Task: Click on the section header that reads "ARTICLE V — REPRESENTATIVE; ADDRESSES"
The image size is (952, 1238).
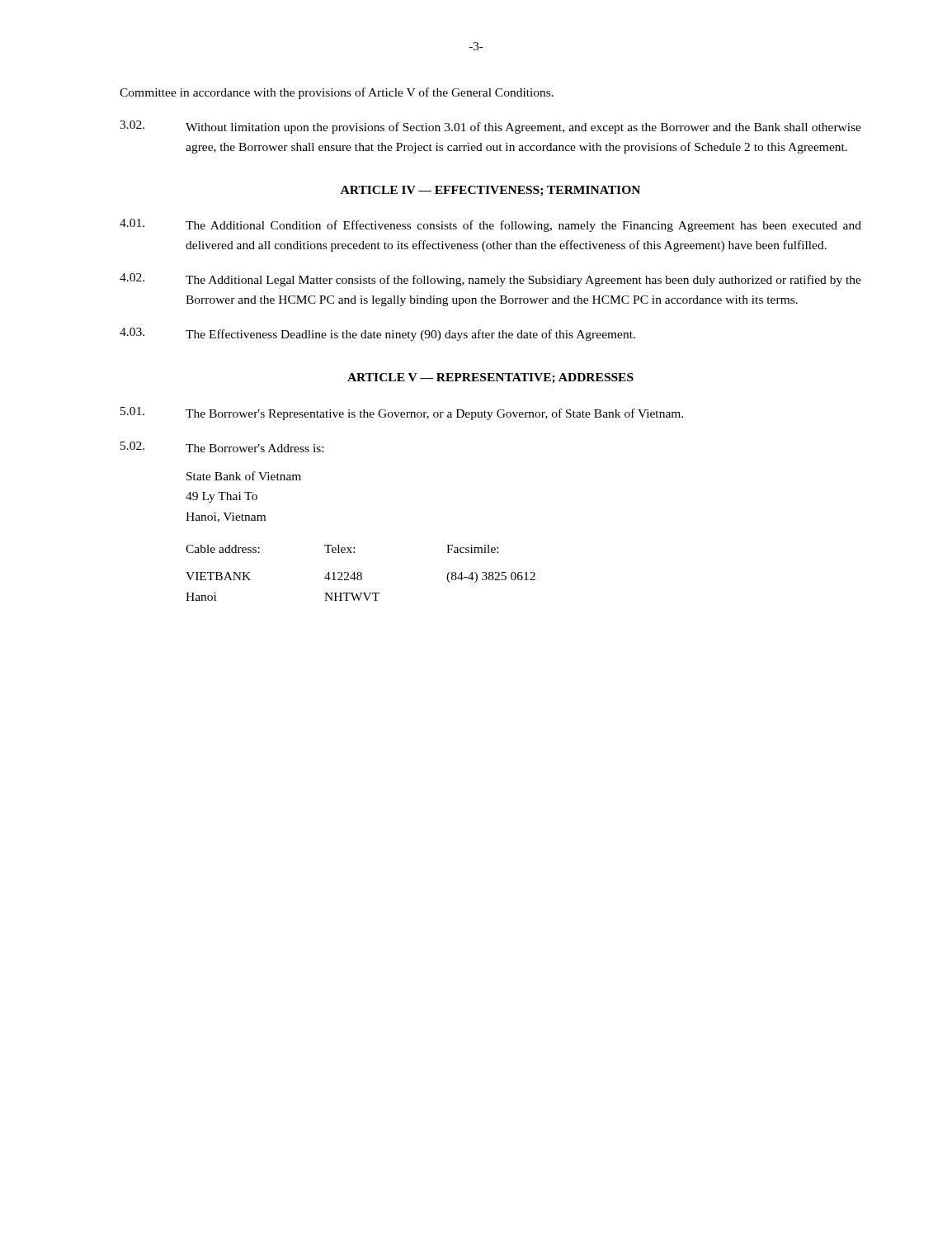Action: point(490,377)
